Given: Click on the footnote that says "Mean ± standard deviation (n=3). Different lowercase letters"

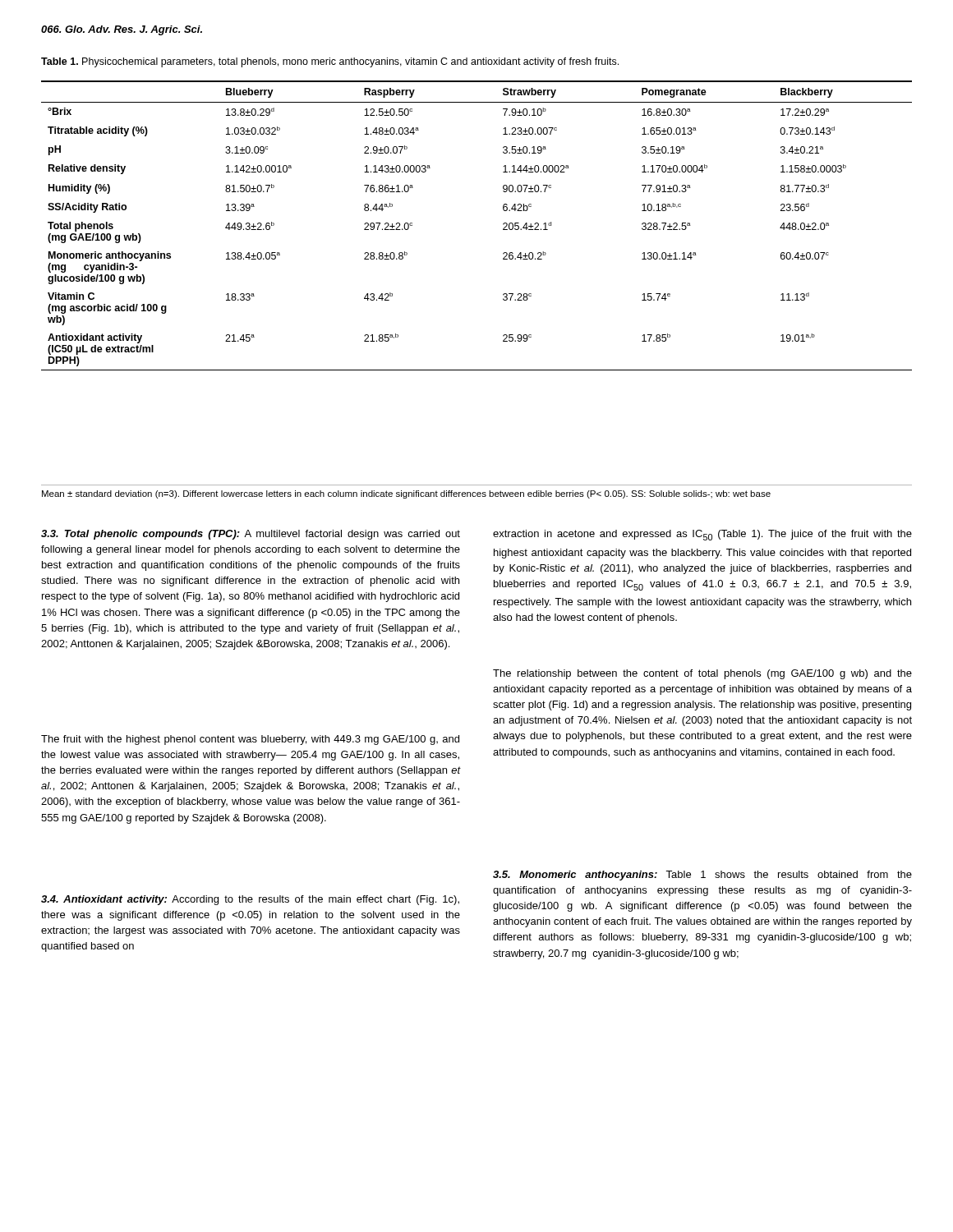Looking at the screenshot, I should (406, 494).
